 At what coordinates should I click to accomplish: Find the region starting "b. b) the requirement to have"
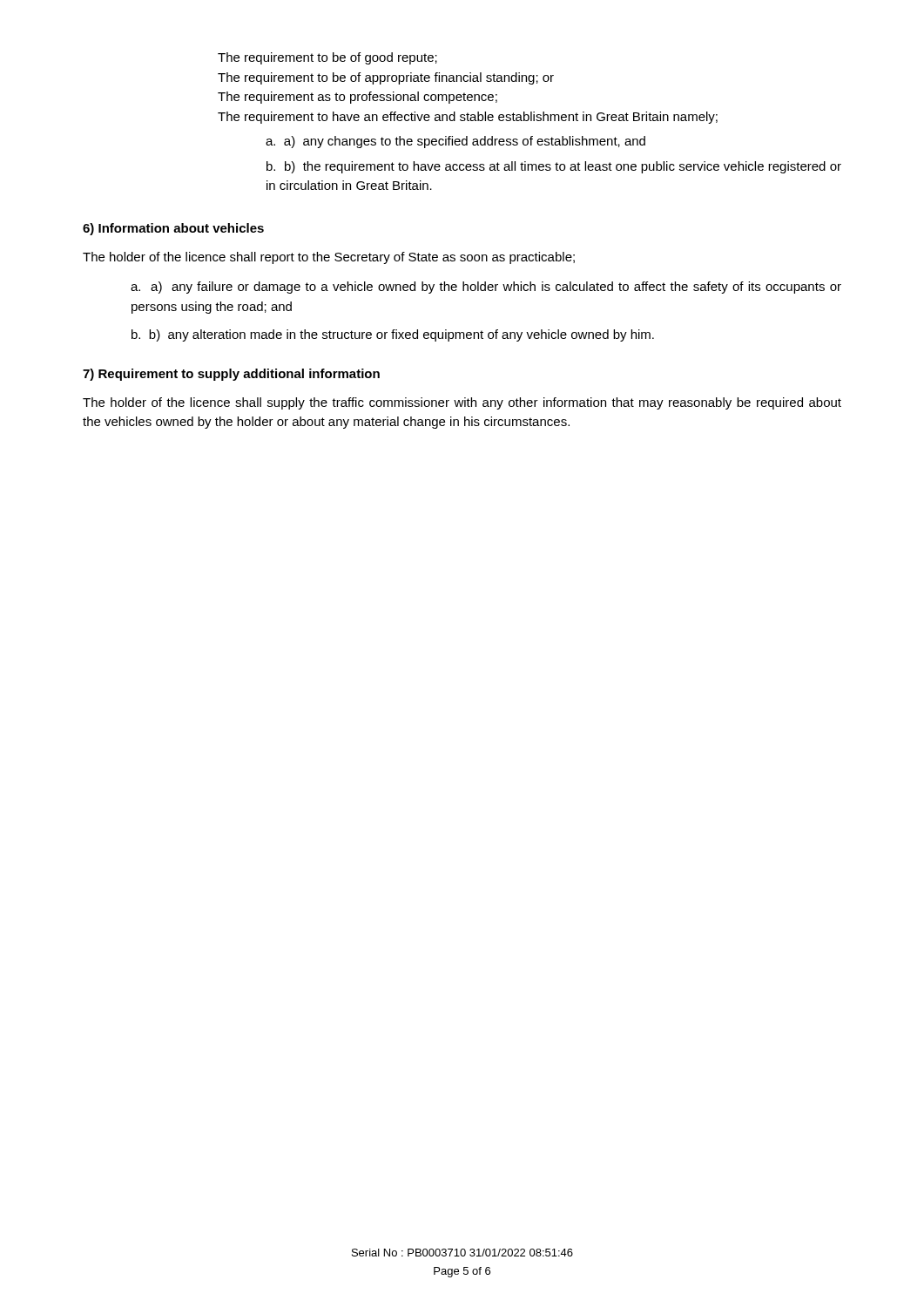pyautogui.click(x=553, y=175)
